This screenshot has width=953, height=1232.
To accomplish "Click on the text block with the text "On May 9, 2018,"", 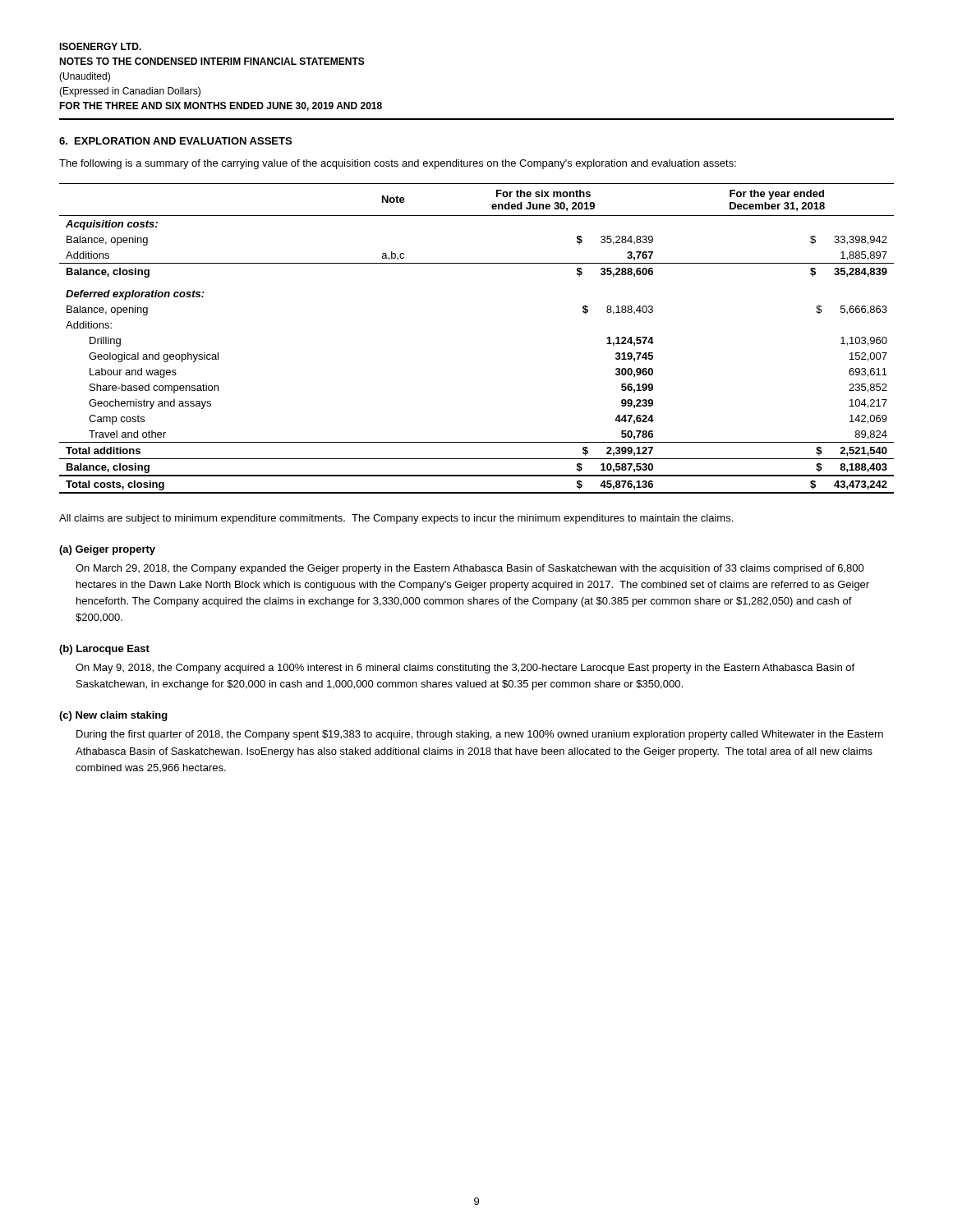I will 465,676.
